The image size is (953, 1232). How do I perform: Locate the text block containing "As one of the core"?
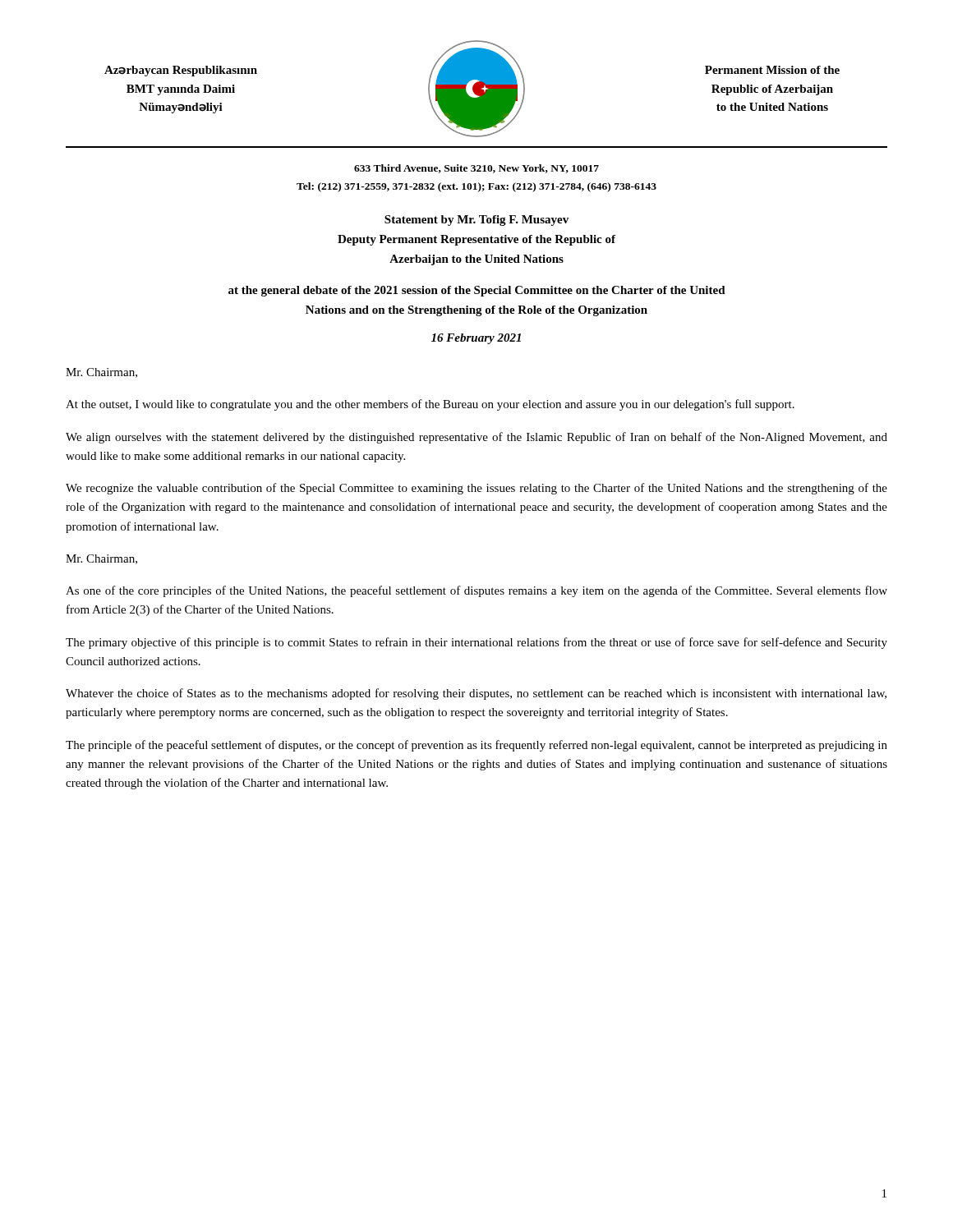(476, 600)
